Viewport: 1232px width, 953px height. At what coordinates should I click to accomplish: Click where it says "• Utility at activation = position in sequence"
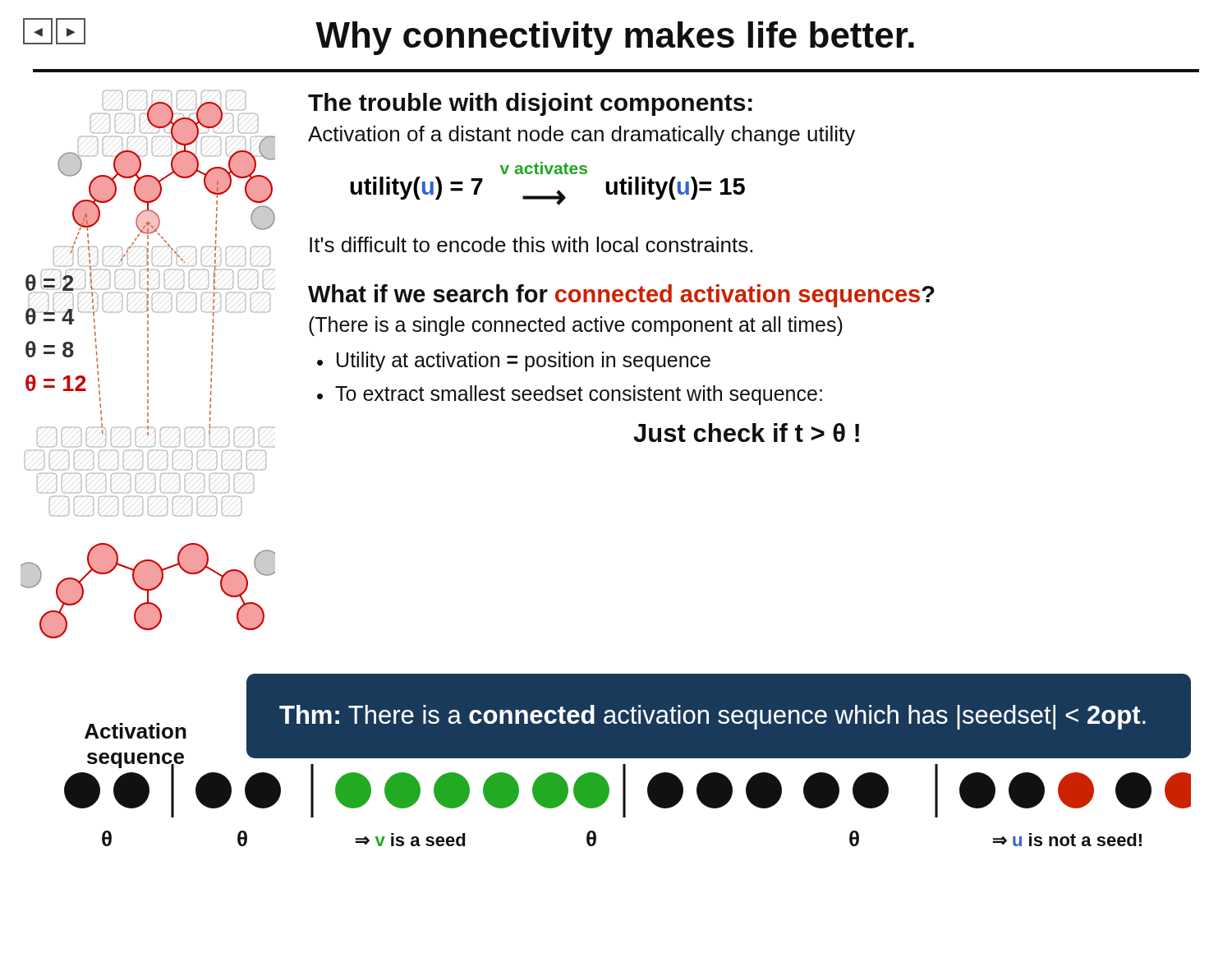coord(514,362)
